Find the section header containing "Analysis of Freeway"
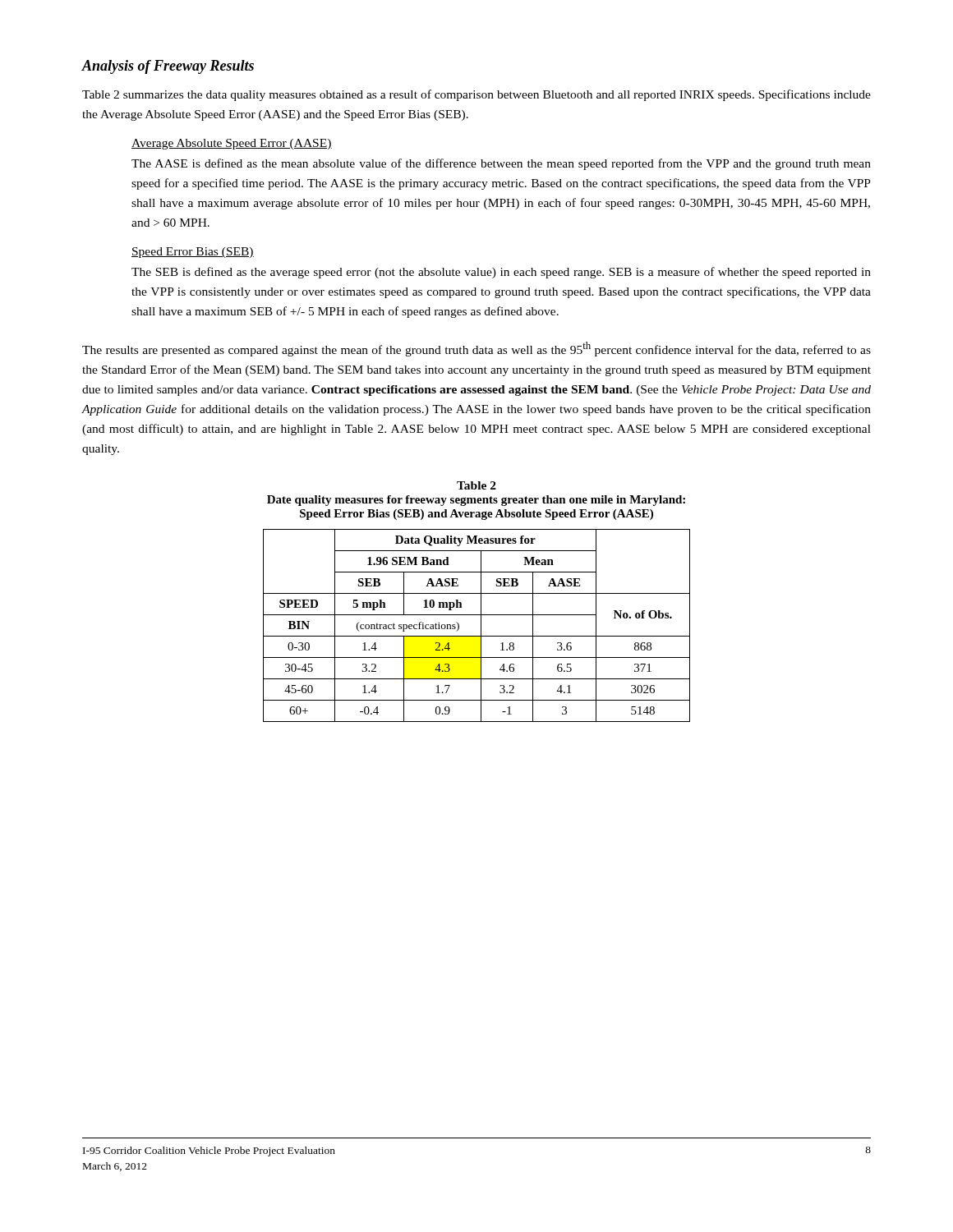This screenshot has height=1232, width=953. point(168,66)
